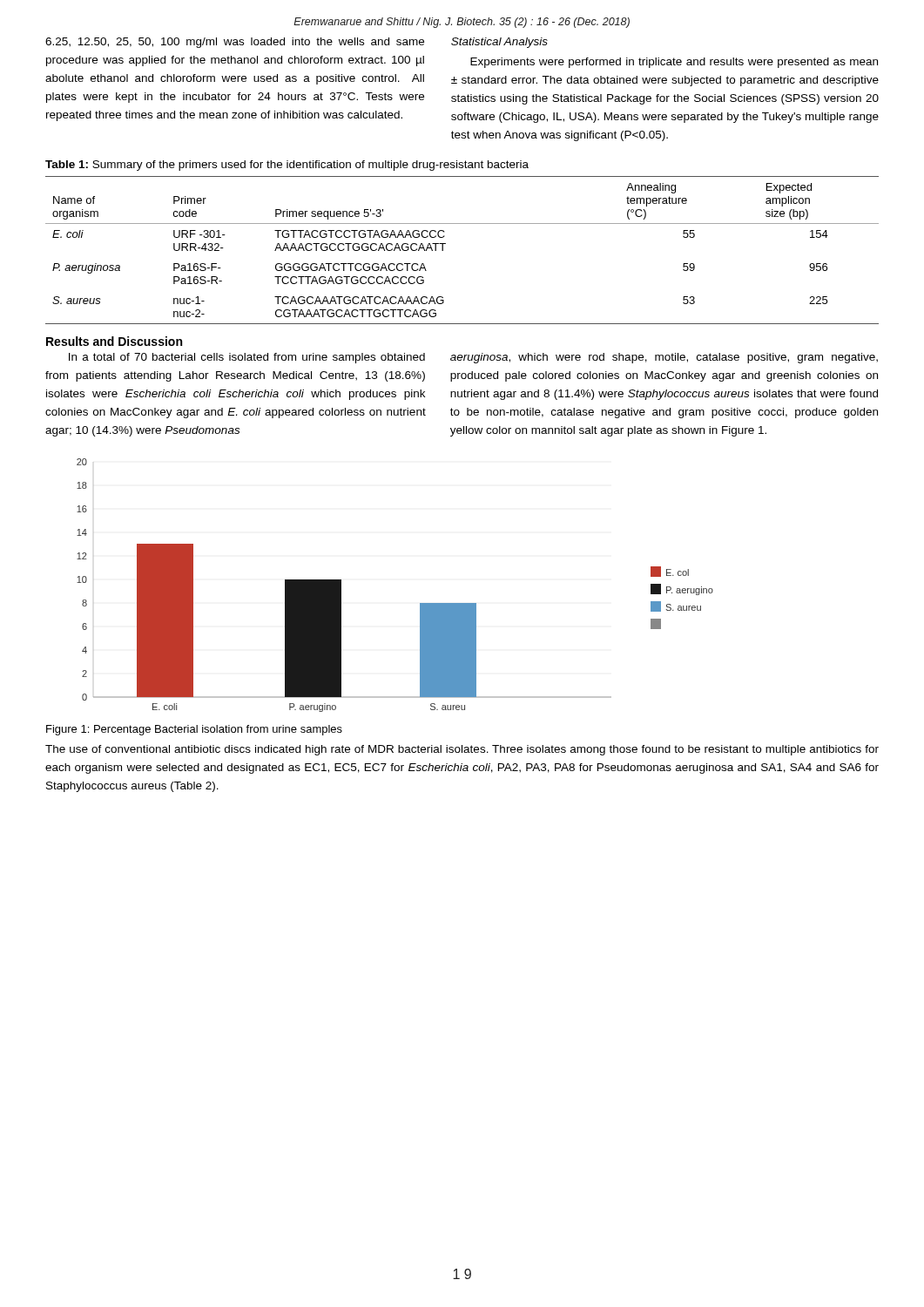This screenshot has width=924, height=1307.
Task: Where is the caption that starts "Table 1: Summary of"?
Action: [x=287, y=164]
